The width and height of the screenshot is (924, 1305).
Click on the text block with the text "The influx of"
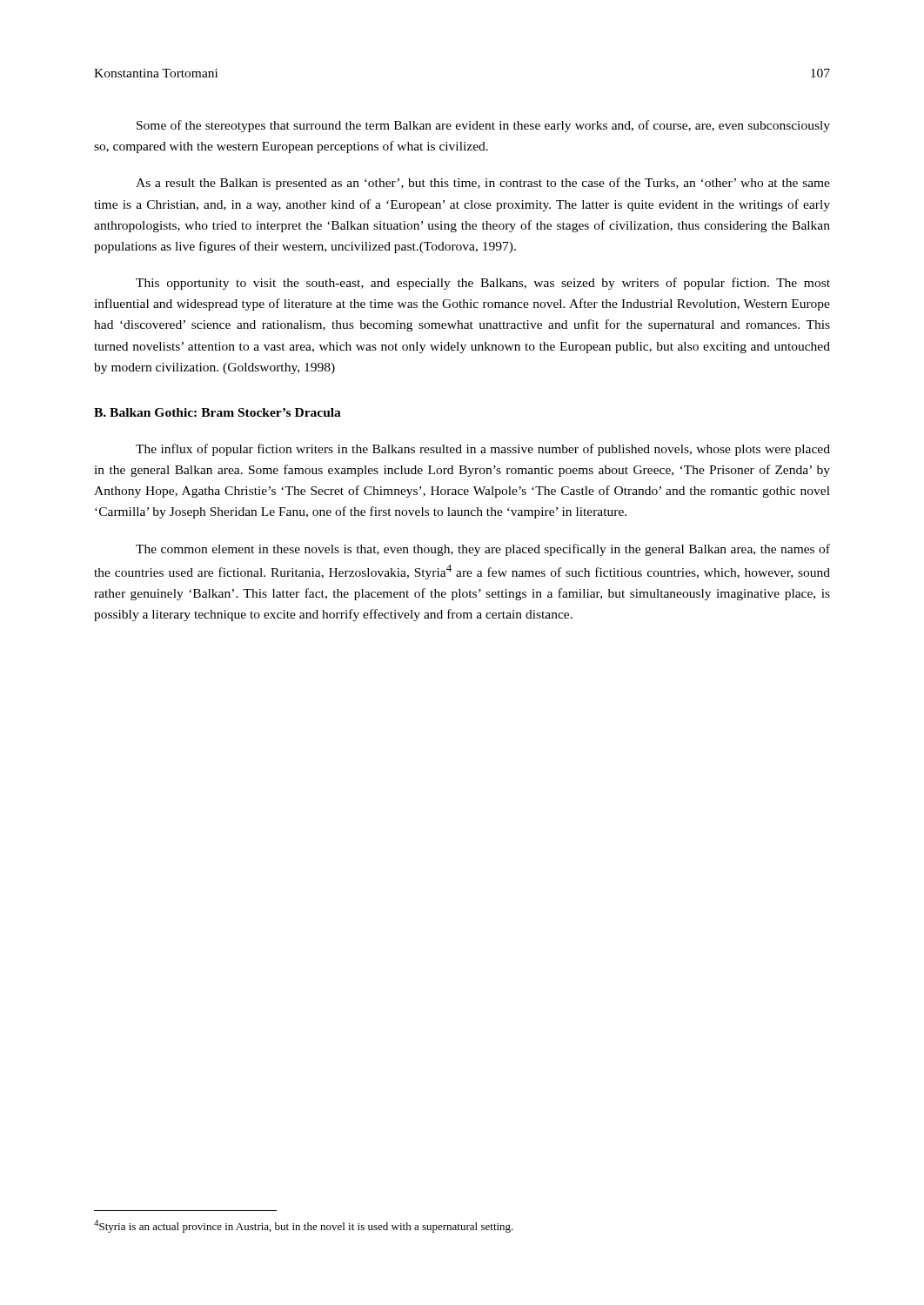(x=483, y=450)
